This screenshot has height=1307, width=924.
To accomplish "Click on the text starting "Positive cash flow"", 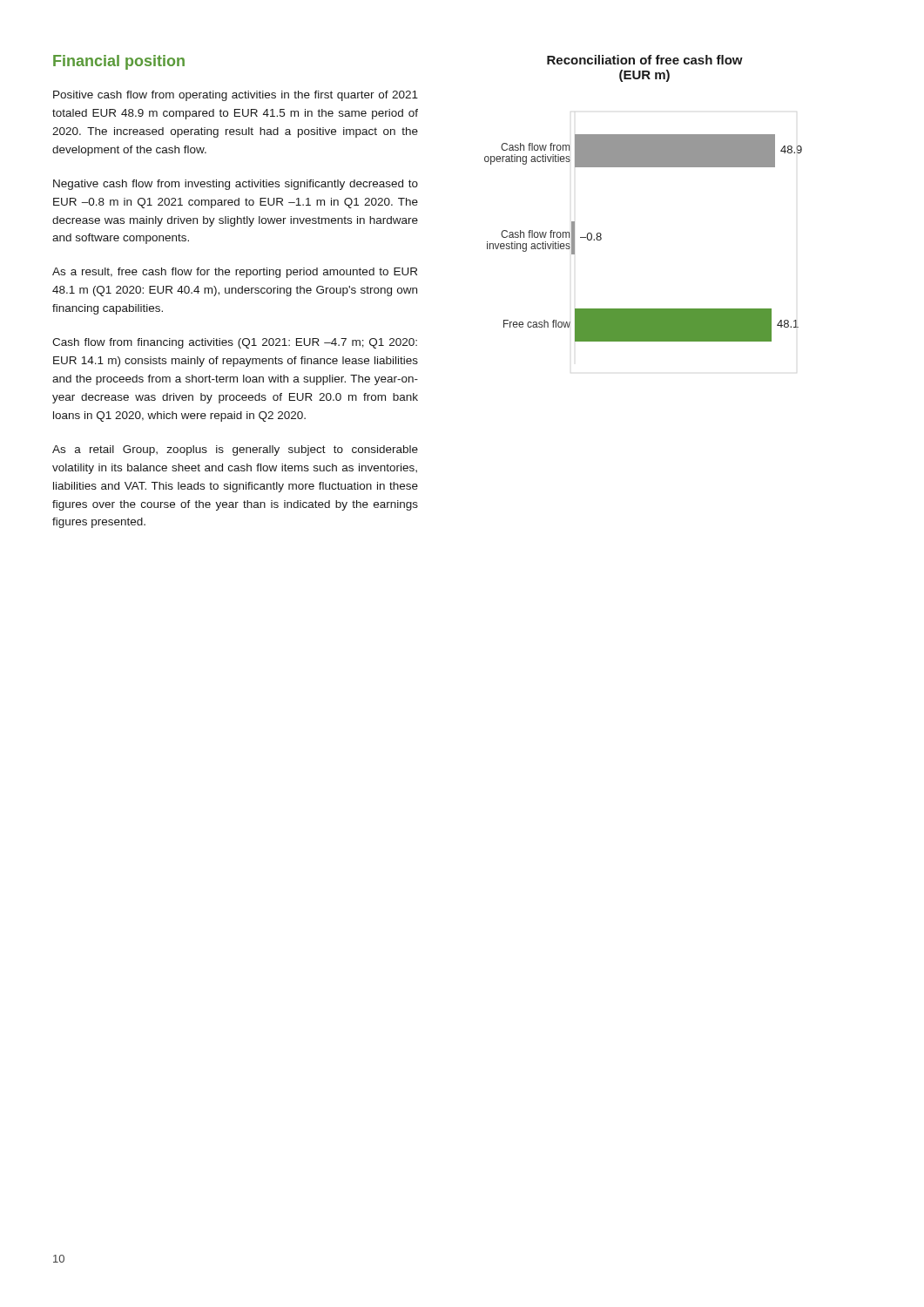I will (x=235, y=122).
